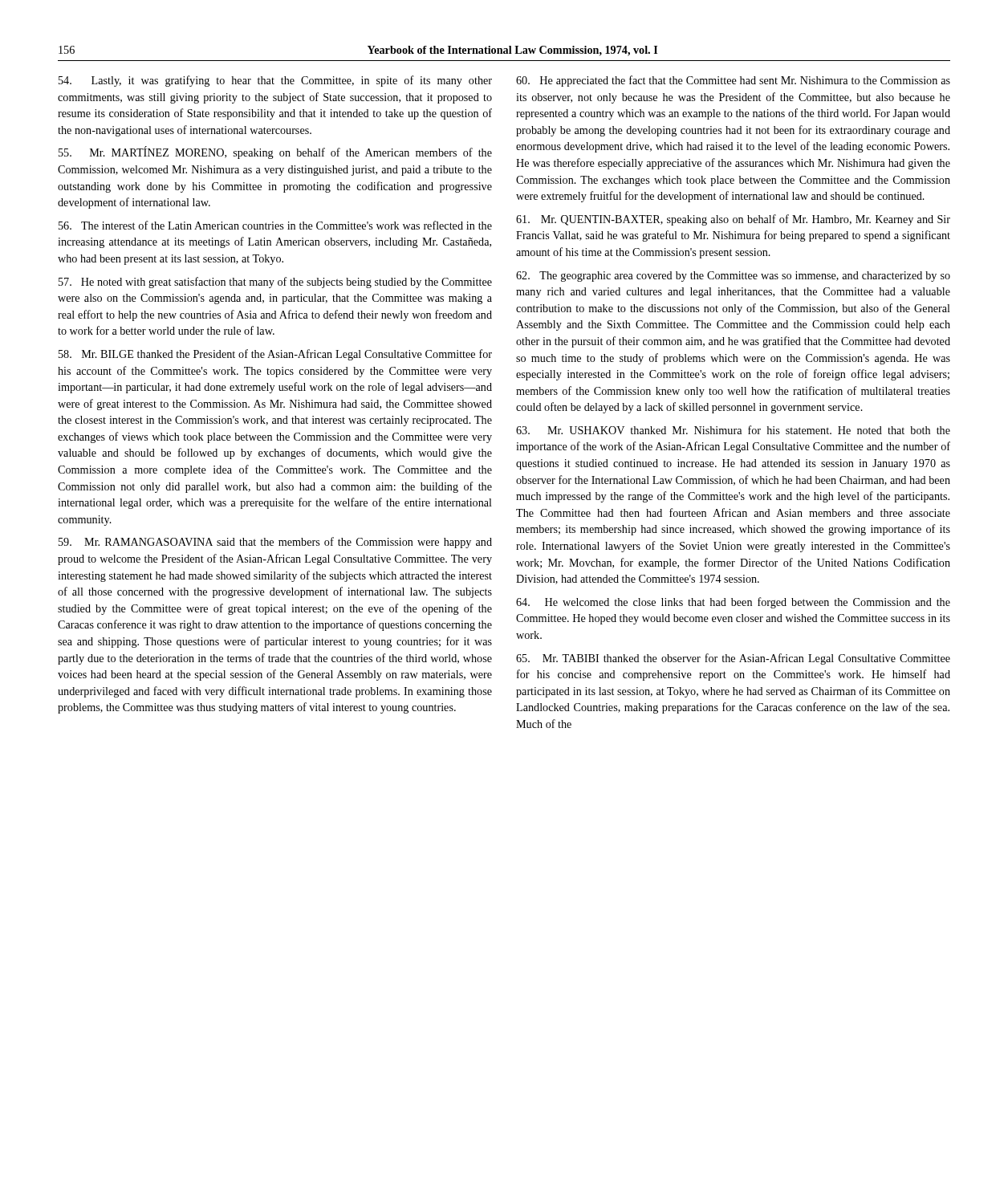
Task: Find the block on this page that starts "He welcomed the"
Action: pyautogui.click(x=733, y=618)
